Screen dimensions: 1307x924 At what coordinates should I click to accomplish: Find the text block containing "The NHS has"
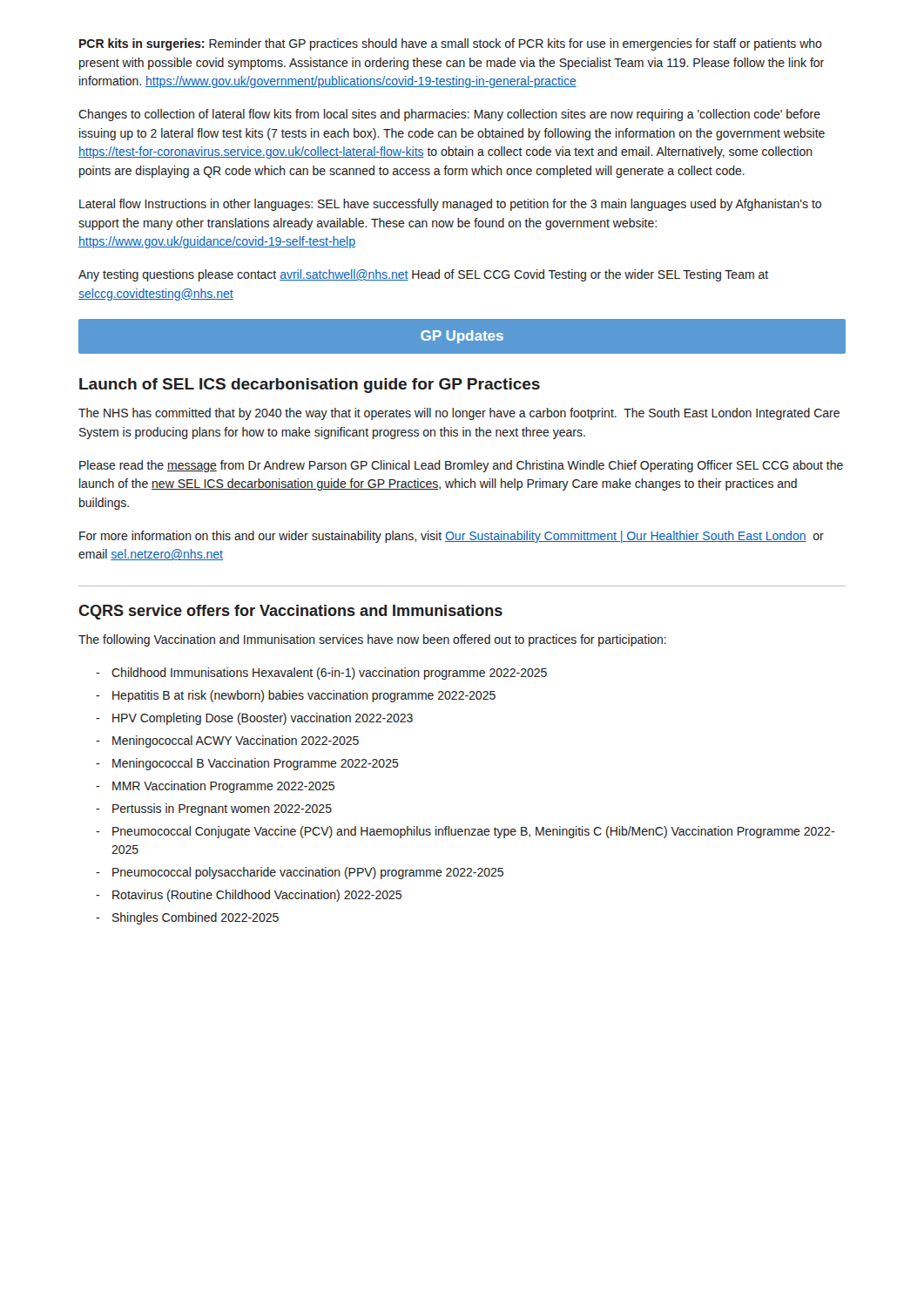pyautogui.click(x=459, y=423)
